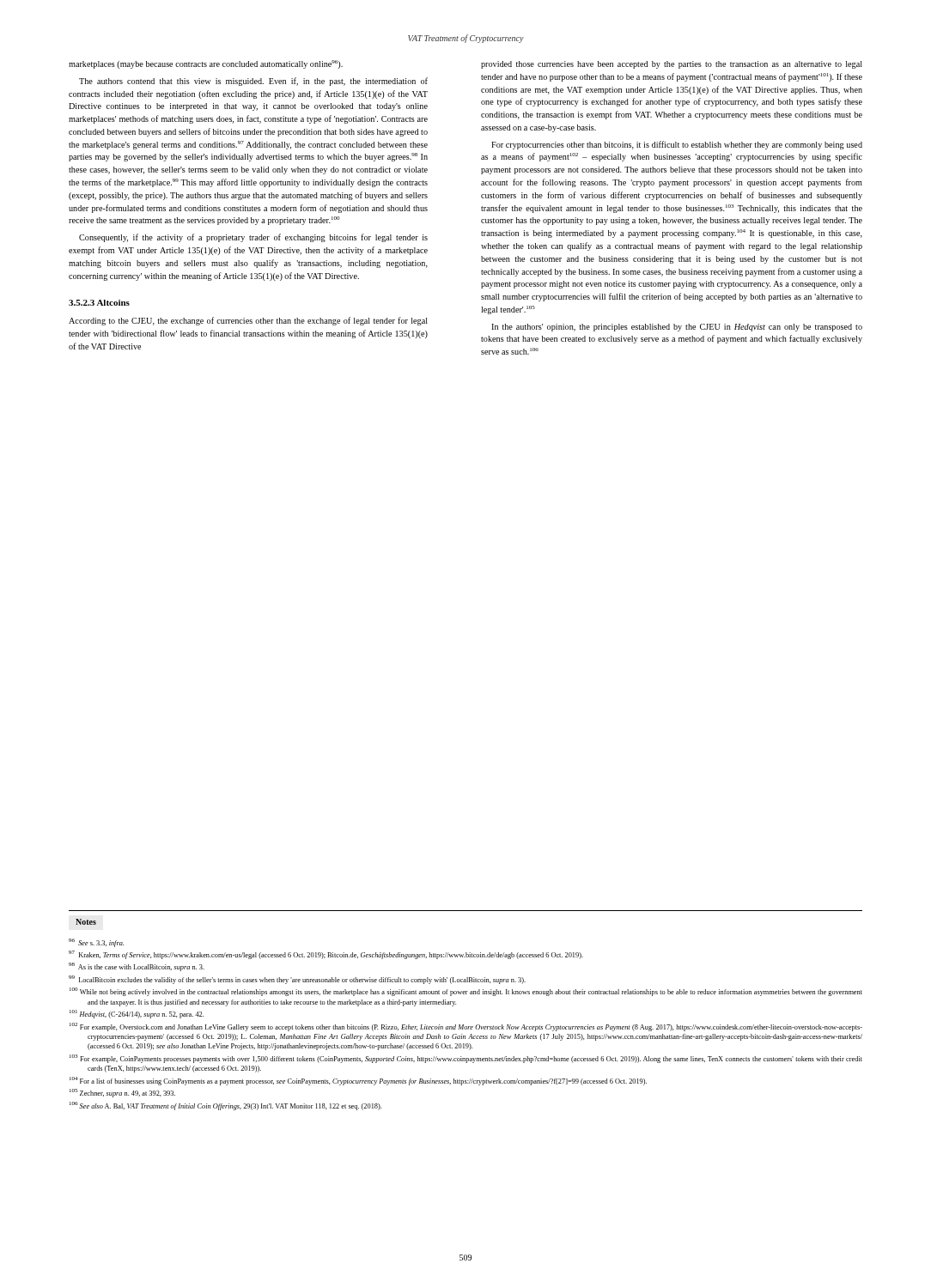Select the footnote that reads "96 See s. 3.3,"
The image size is (931, 1288).
pos(97,942)
